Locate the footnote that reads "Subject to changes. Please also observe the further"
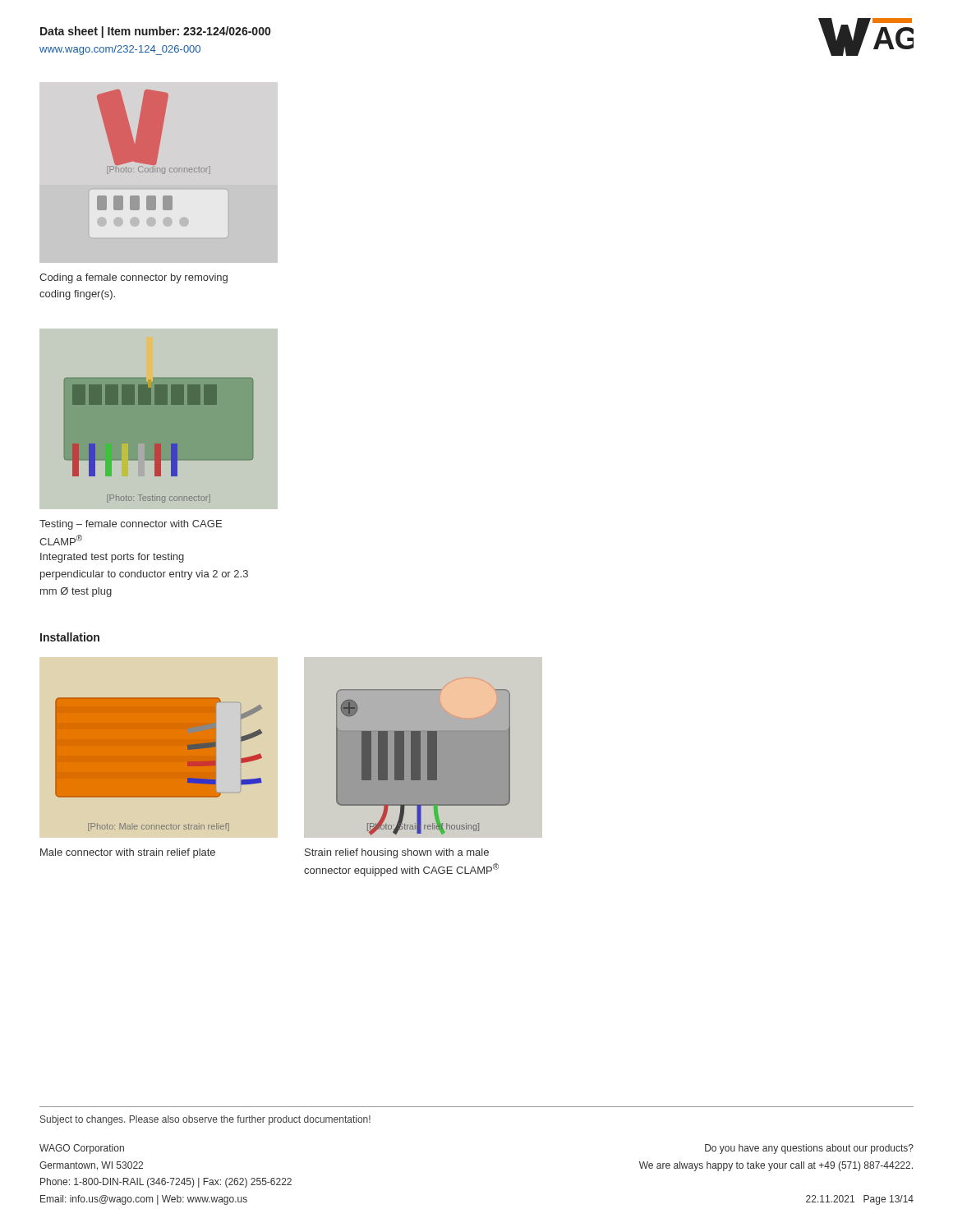953x1232 pixels. pyautogui.click(x=476, y=1116)
